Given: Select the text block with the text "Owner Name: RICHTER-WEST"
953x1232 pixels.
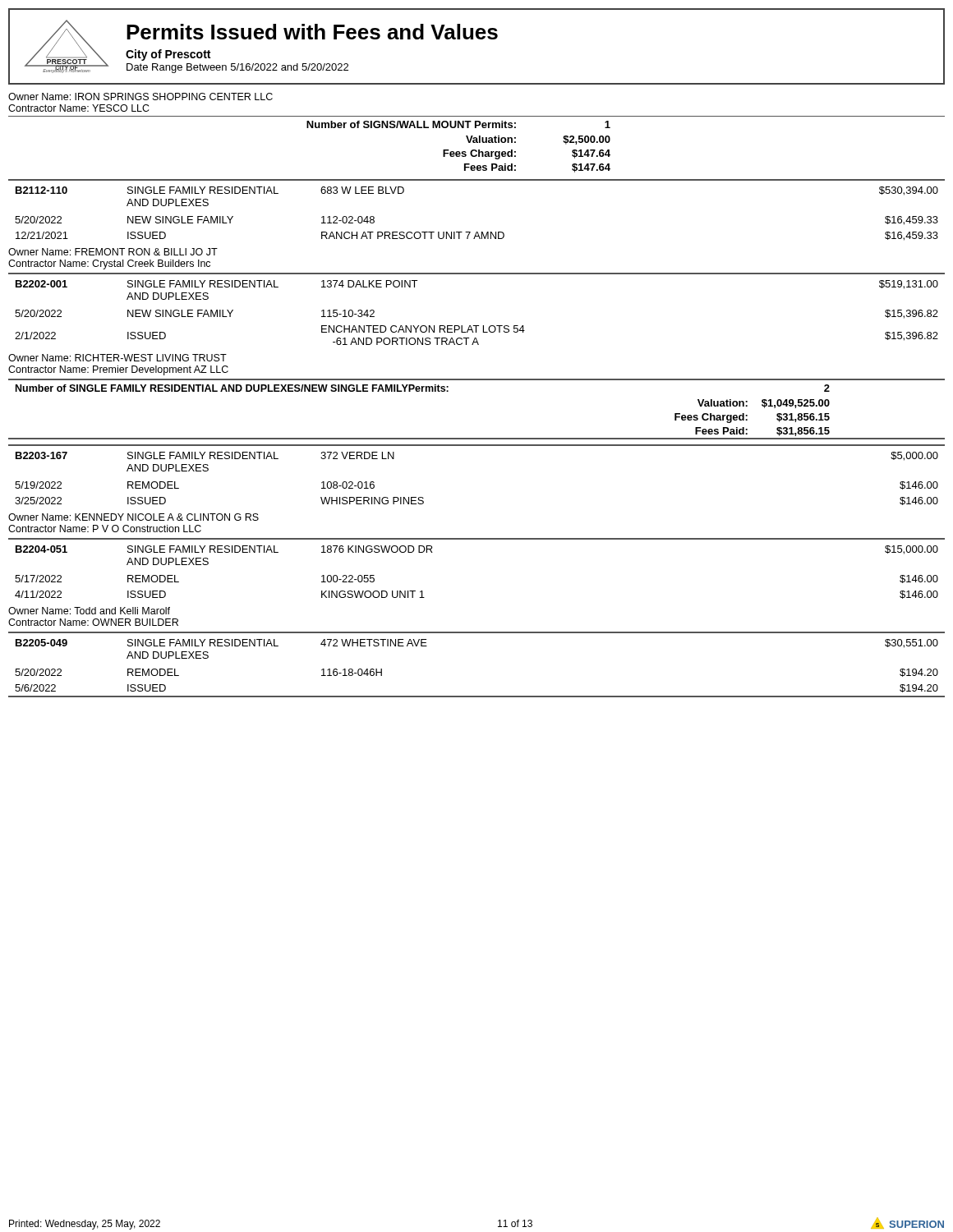Looking at the screenshot, I should [x=118, y=364].
